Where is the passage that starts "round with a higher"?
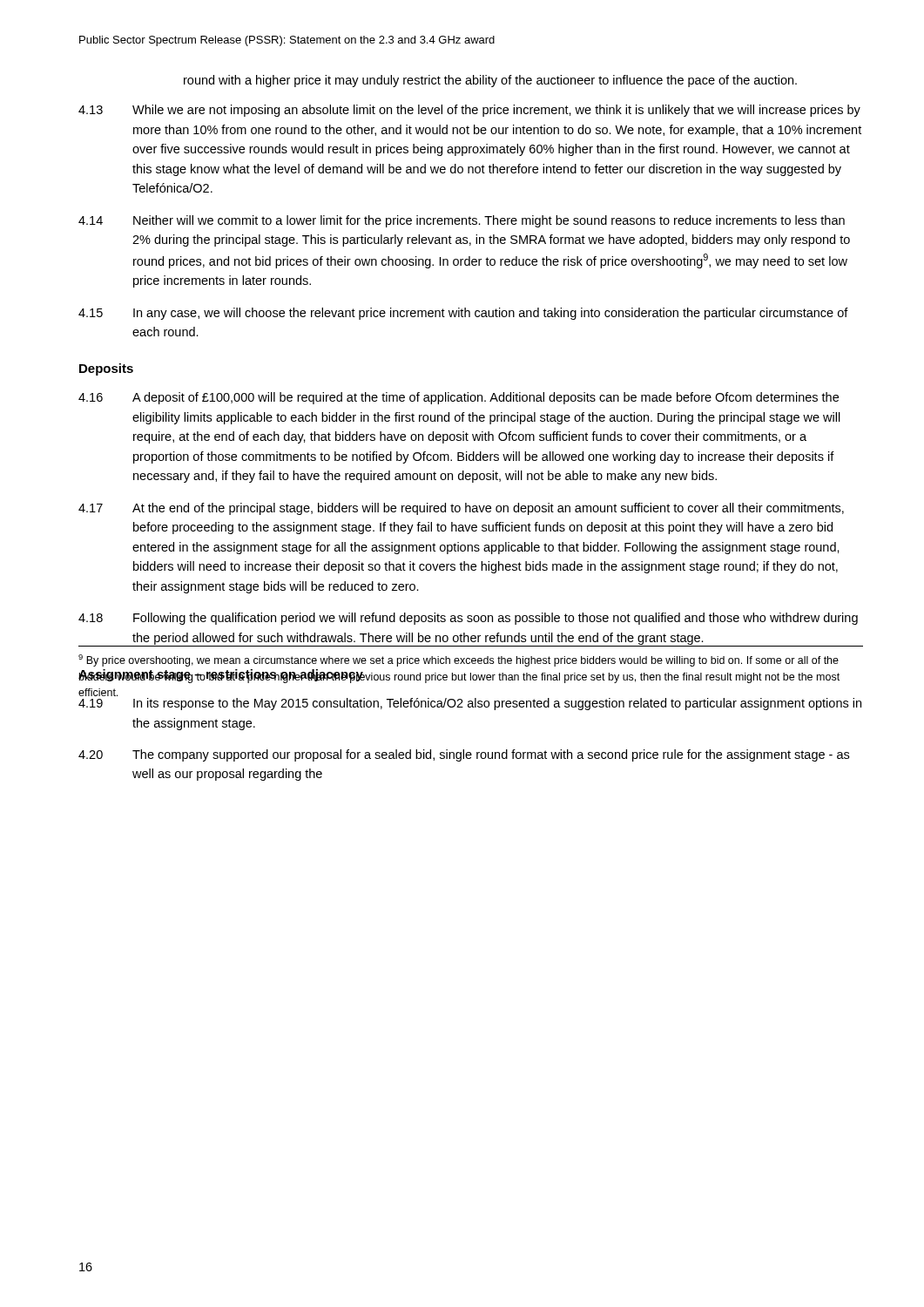The image size is (924, 1307). 490,80
